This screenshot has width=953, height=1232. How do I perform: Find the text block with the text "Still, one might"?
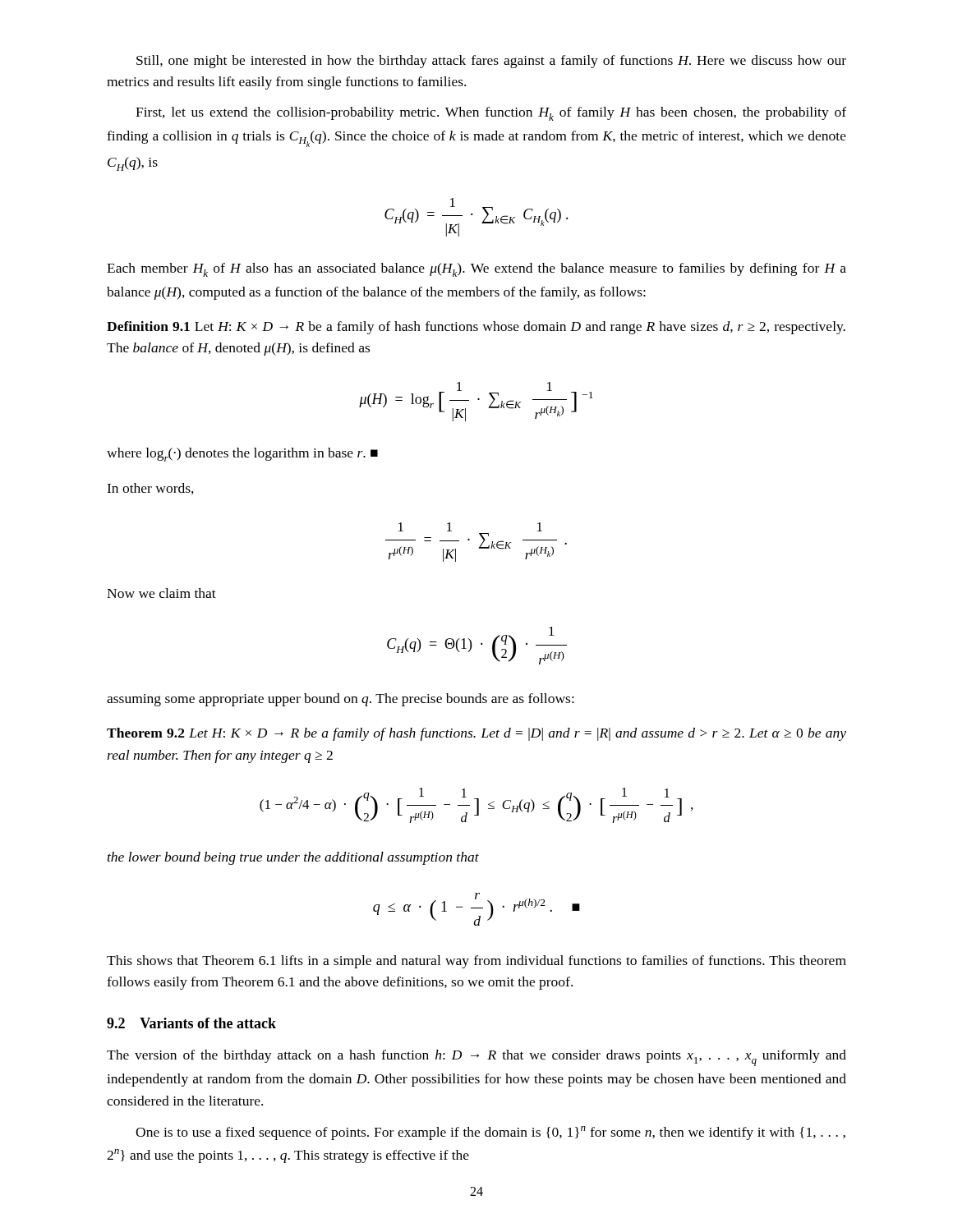click(x=476, y=112)
